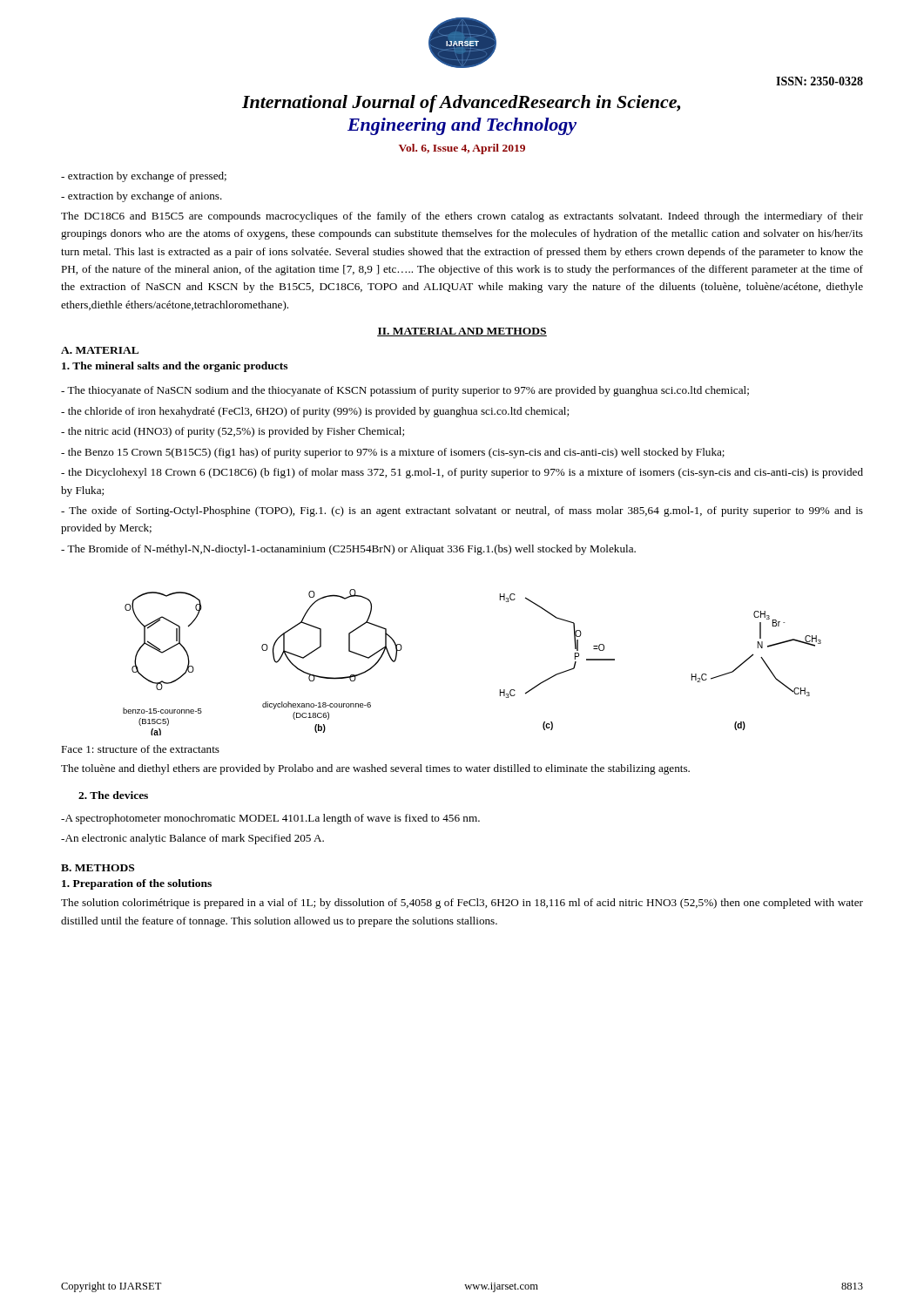
Task: Point to the block beginning "the Dicyclohexyl 18 Crown 6"
Action: click(x=462, y=481)
